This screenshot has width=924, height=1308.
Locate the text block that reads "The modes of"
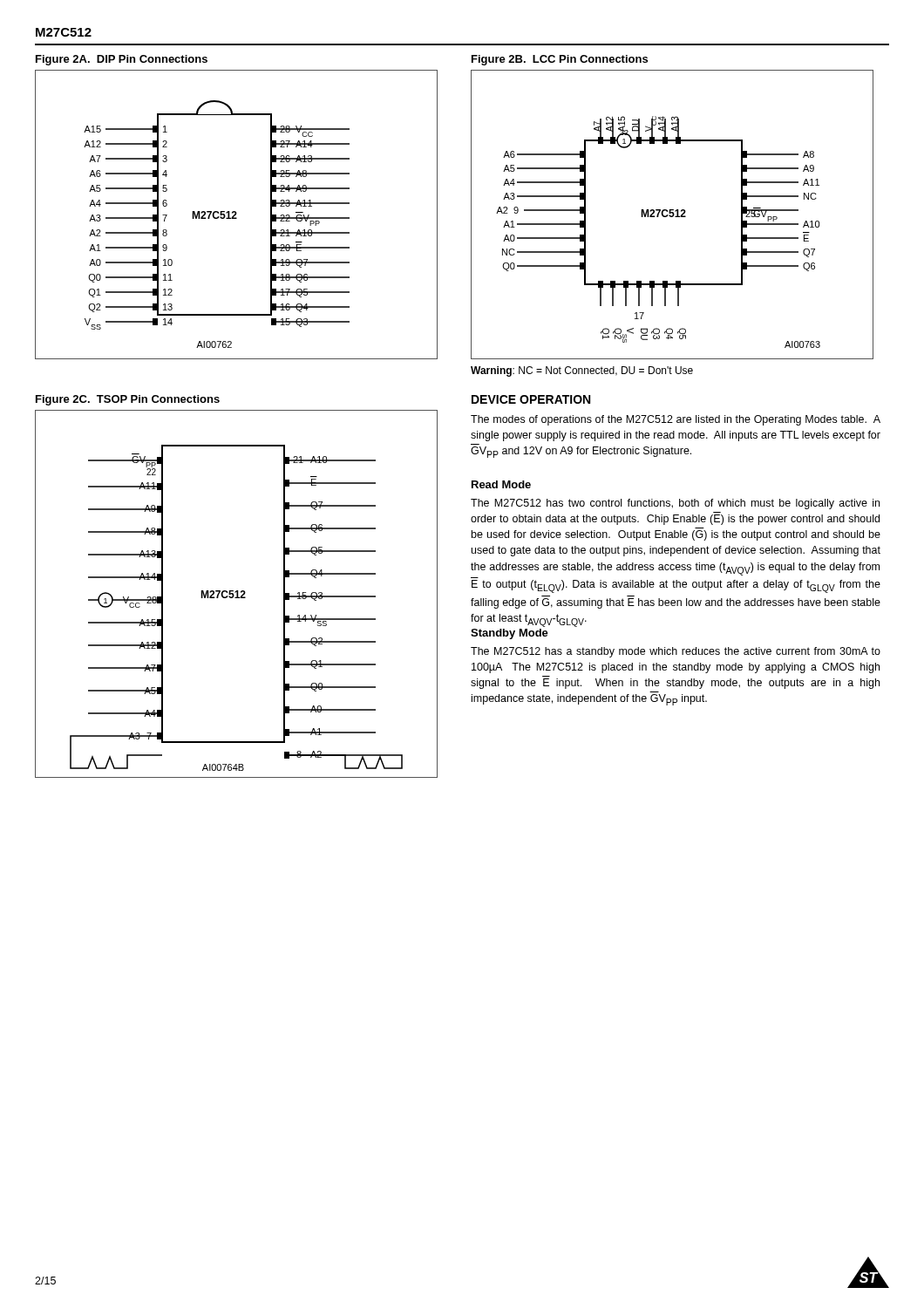click(676, 436)
